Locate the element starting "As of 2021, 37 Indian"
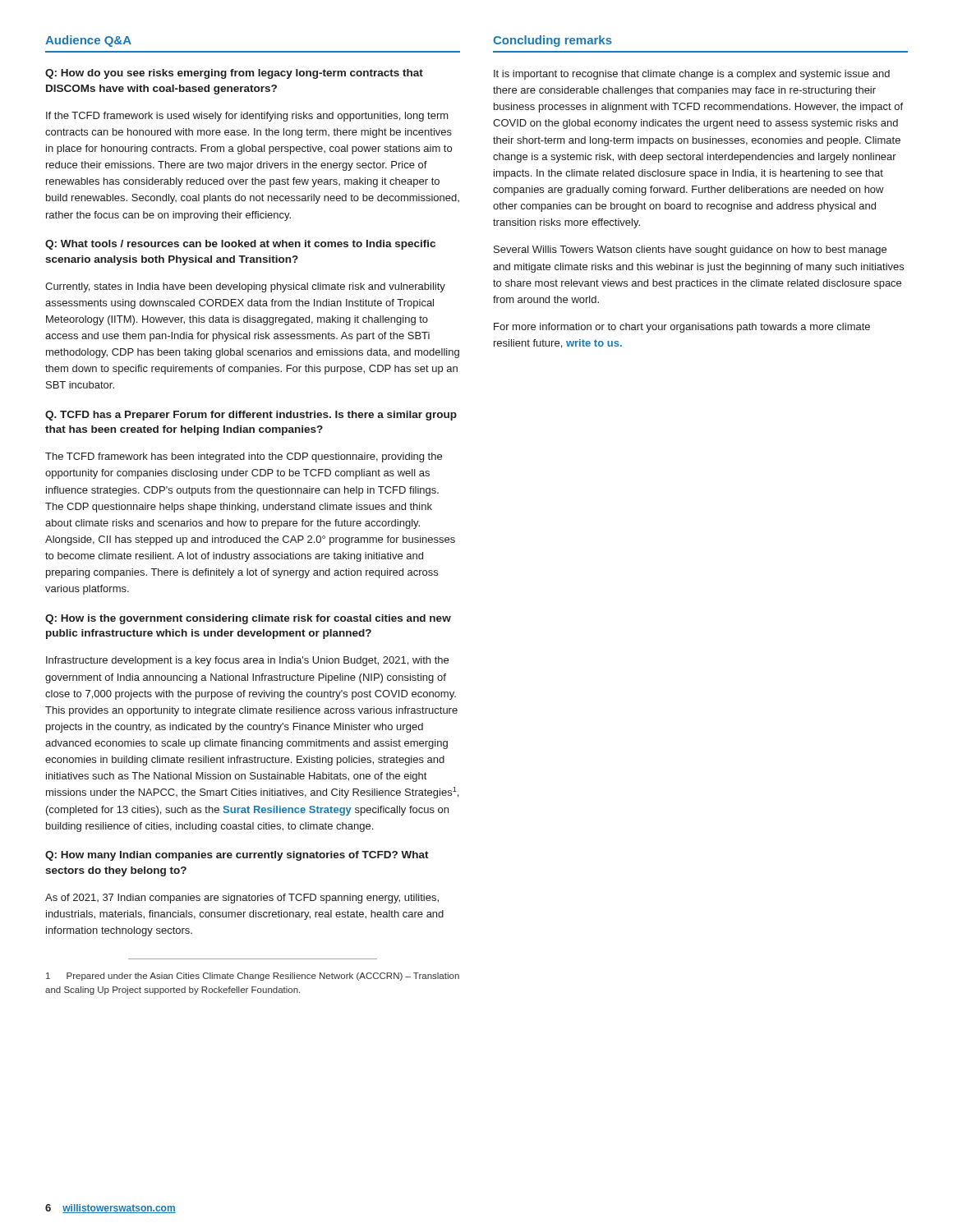 pyautogui.click(x=253, y=914)
